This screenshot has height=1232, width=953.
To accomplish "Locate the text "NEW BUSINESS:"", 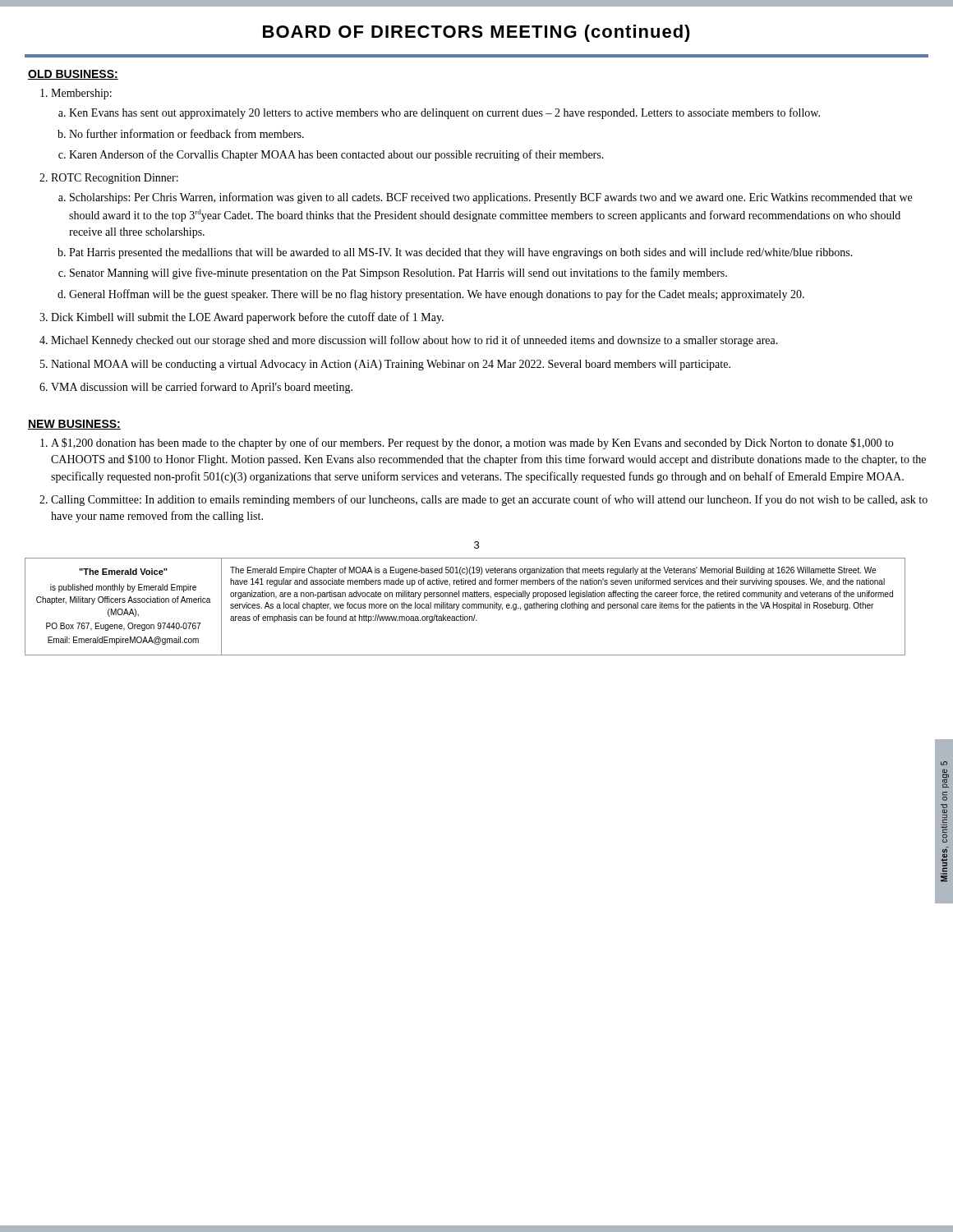I will (74, 424).
